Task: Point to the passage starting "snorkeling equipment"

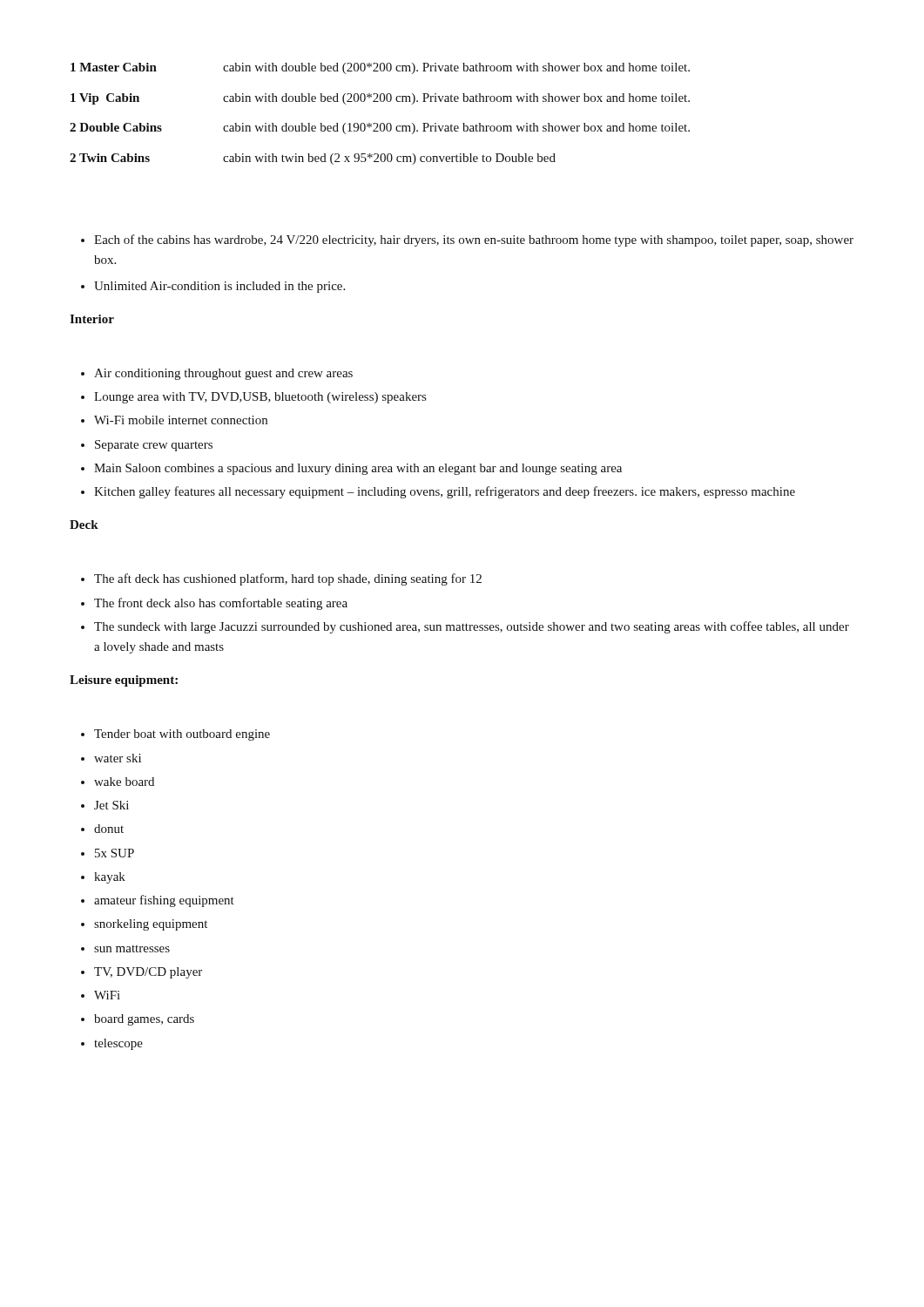Action: (144, 925)
